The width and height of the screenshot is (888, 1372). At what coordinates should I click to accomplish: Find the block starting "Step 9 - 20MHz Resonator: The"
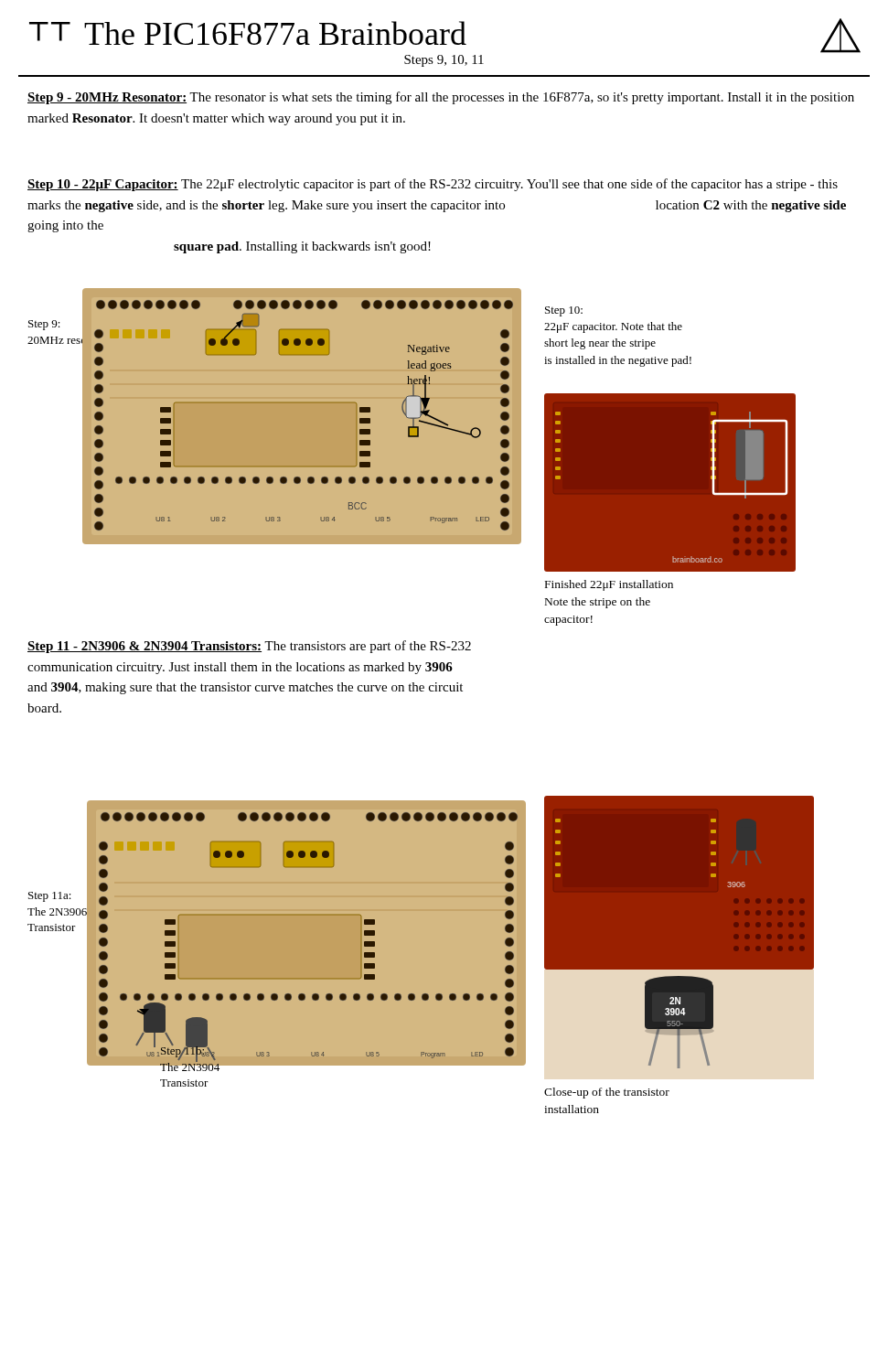441,107
